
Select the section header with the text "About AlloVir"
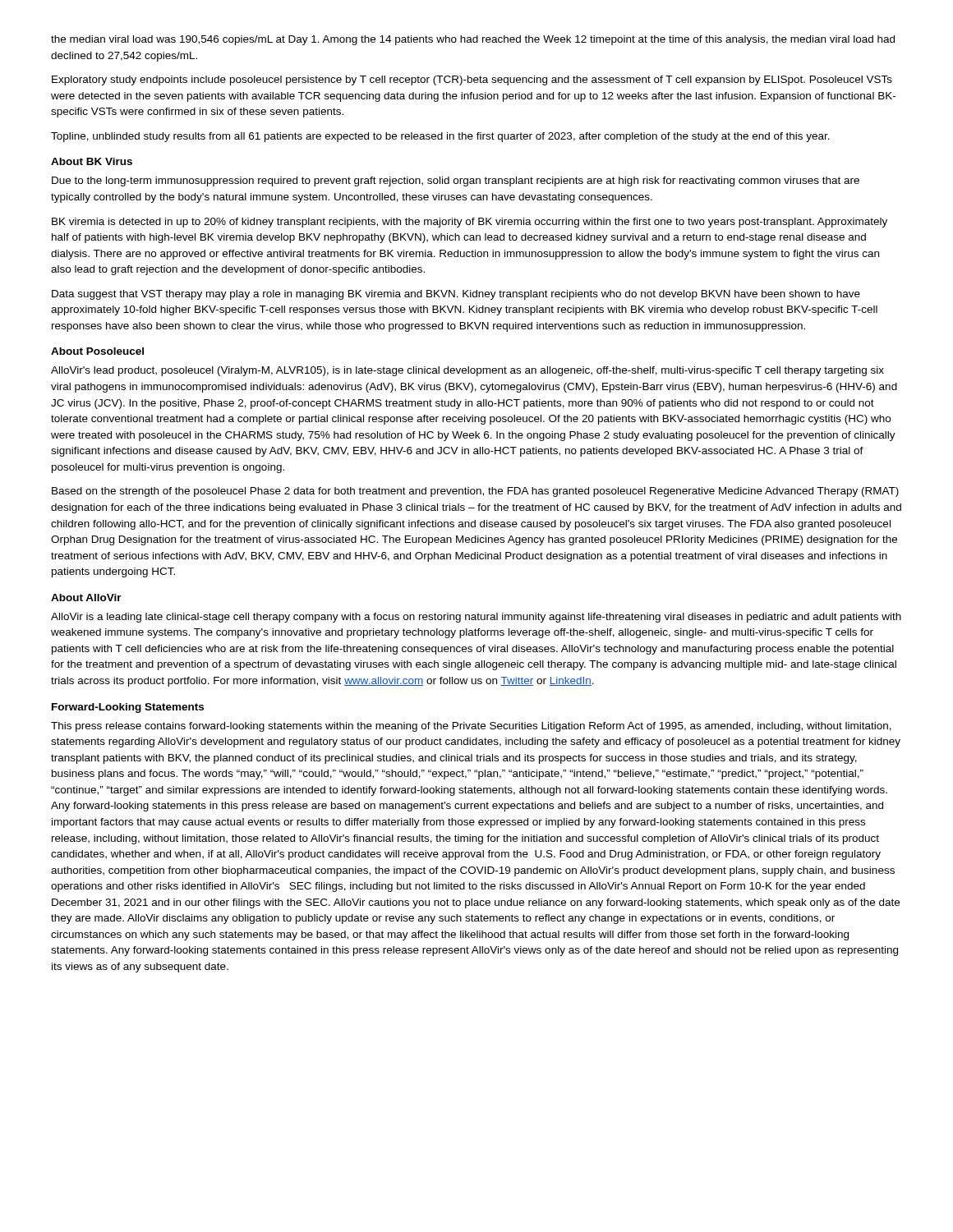point(86,597)
